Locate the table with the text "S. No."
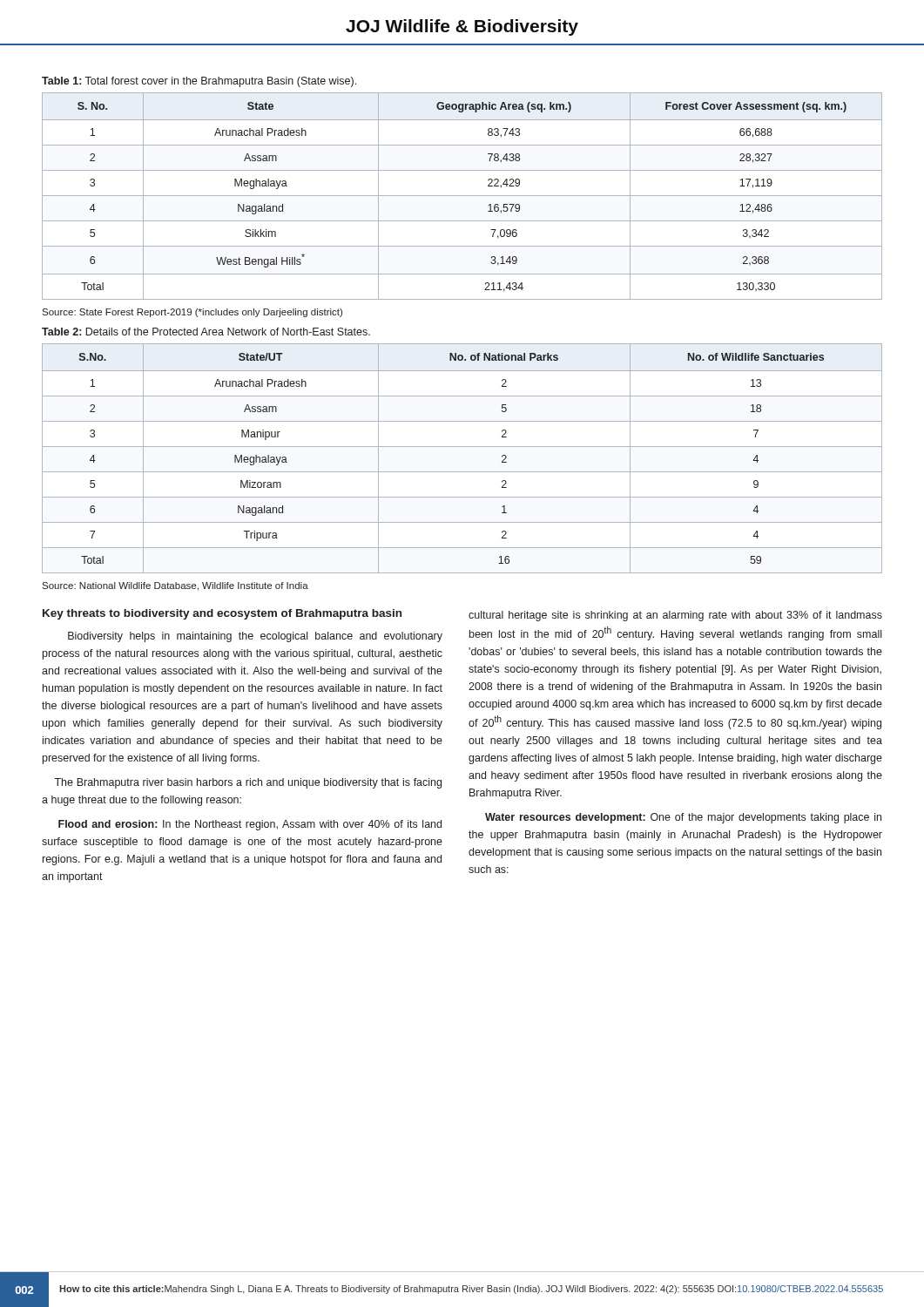Image resolution: width=924 pixels, height=1307 pixels. click(x=462, y=196)
